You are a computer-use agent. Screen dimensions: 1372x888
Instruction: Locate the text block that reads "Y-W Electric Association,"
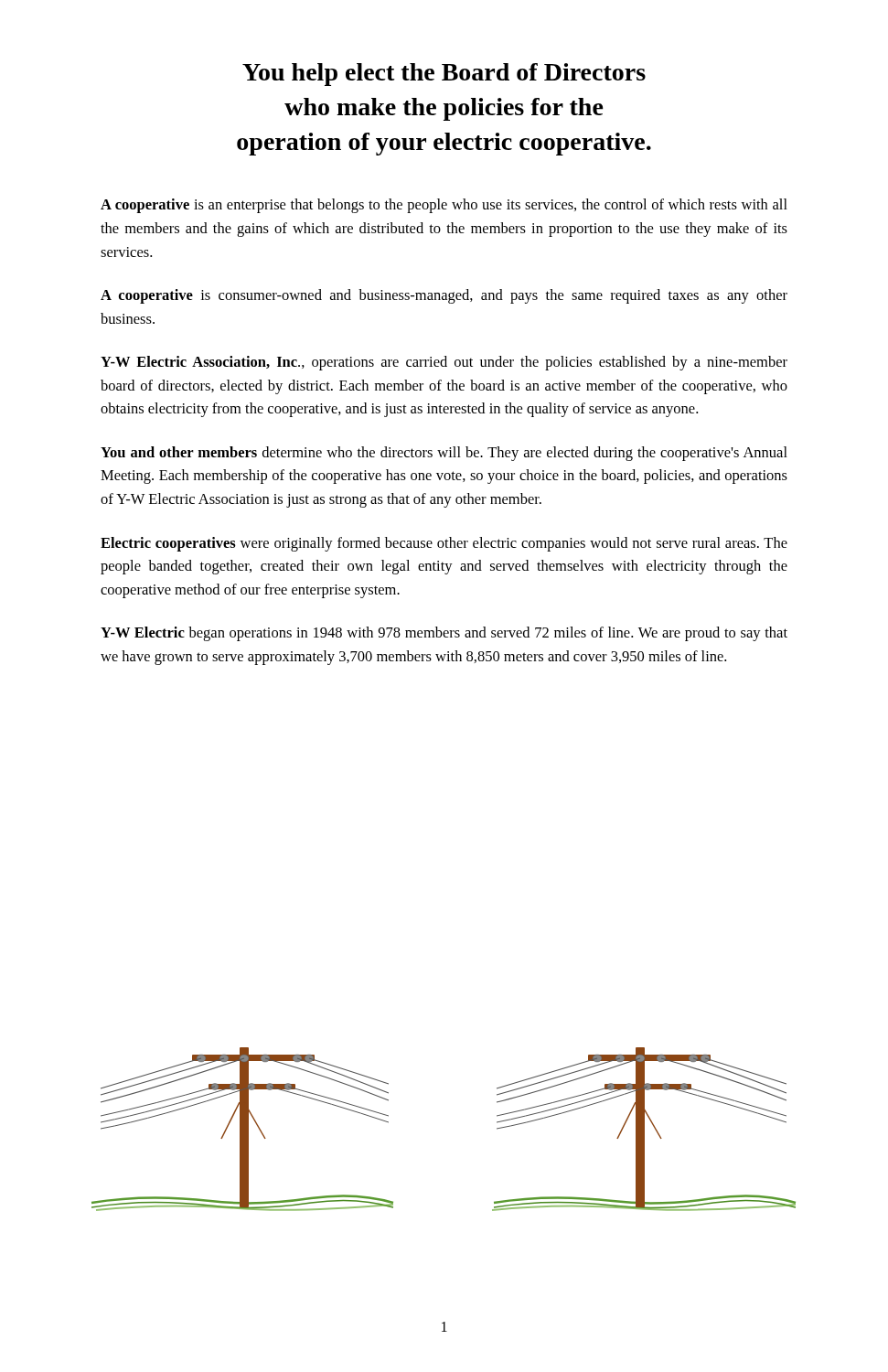pyautogui.click(x=444, y=385)
